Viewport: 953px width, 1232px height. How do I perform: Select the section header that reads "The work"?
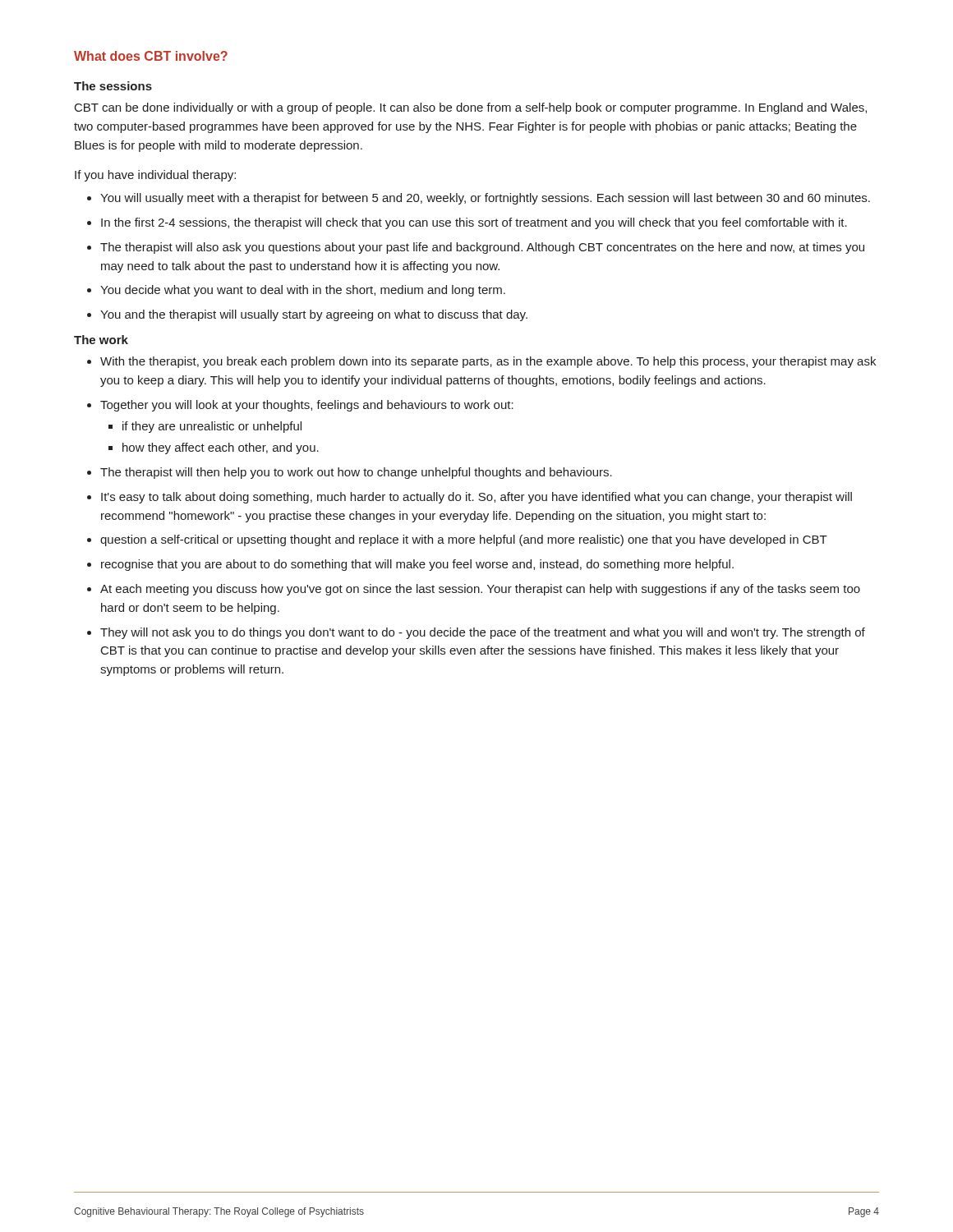point(101,340)
